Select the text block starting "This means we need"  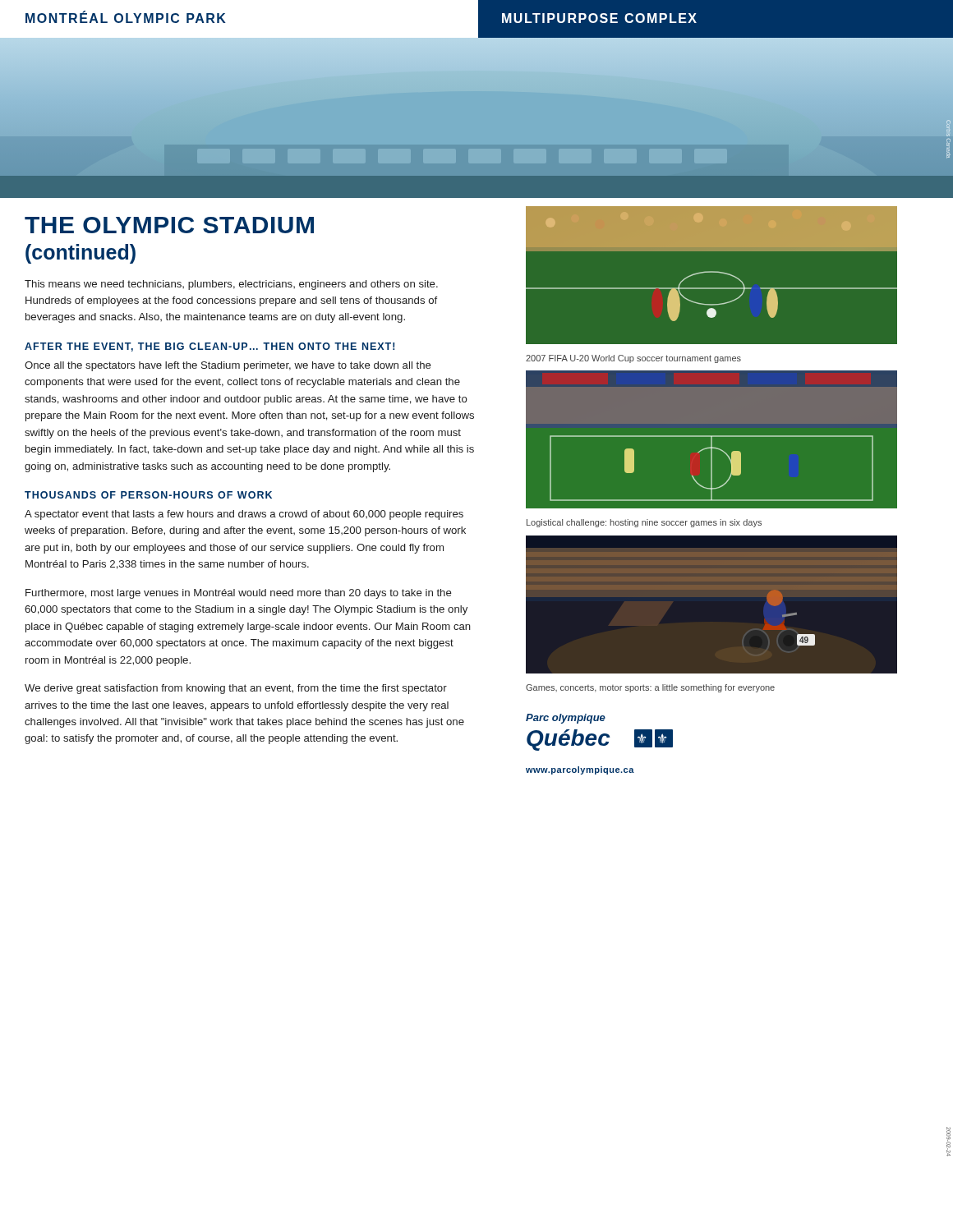(x=232, y=300)
